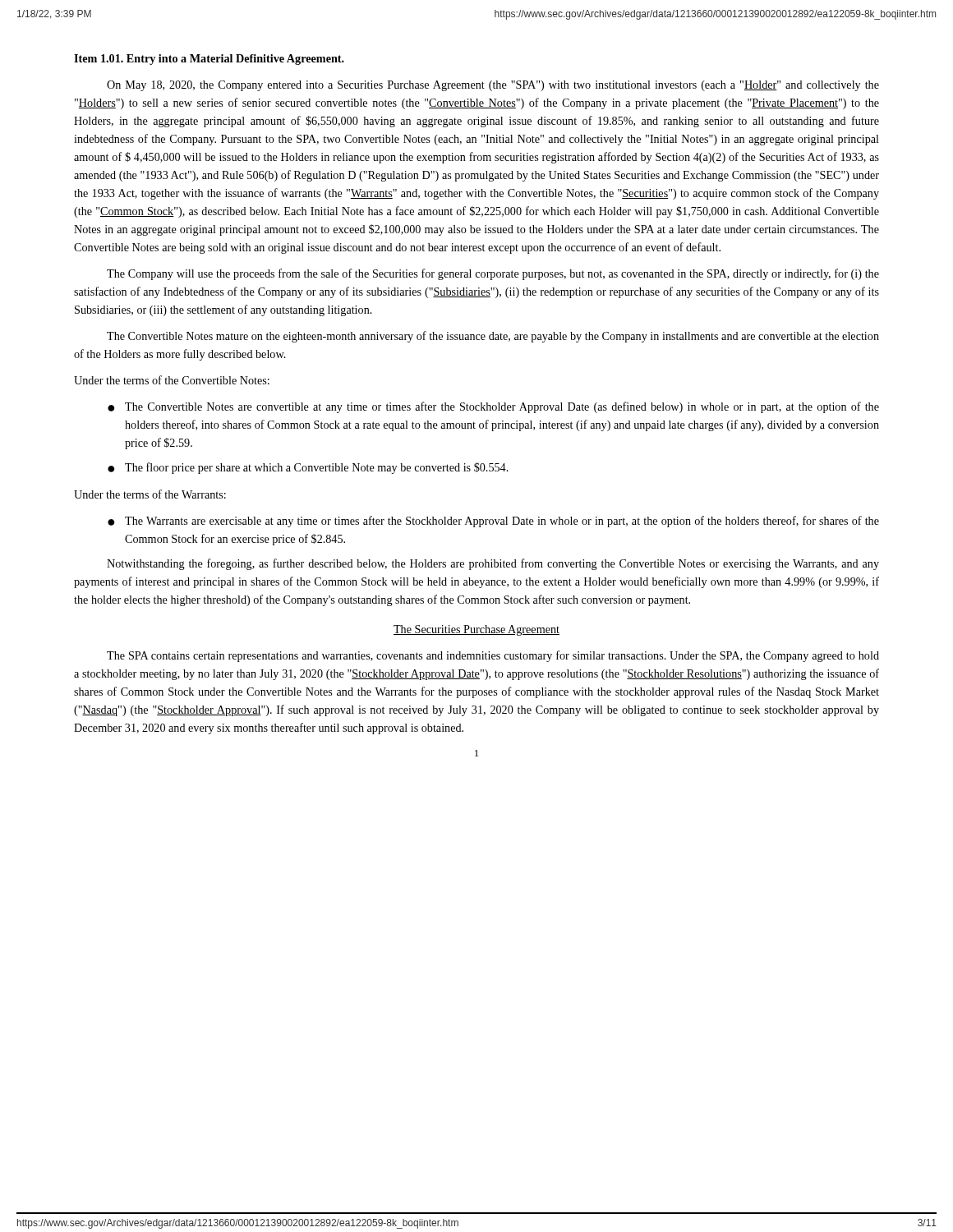953x1232 pixels.
Task: Find the text block that says "Notwithstanding the foregoing, as further"
Action: (x=476, y=582)
